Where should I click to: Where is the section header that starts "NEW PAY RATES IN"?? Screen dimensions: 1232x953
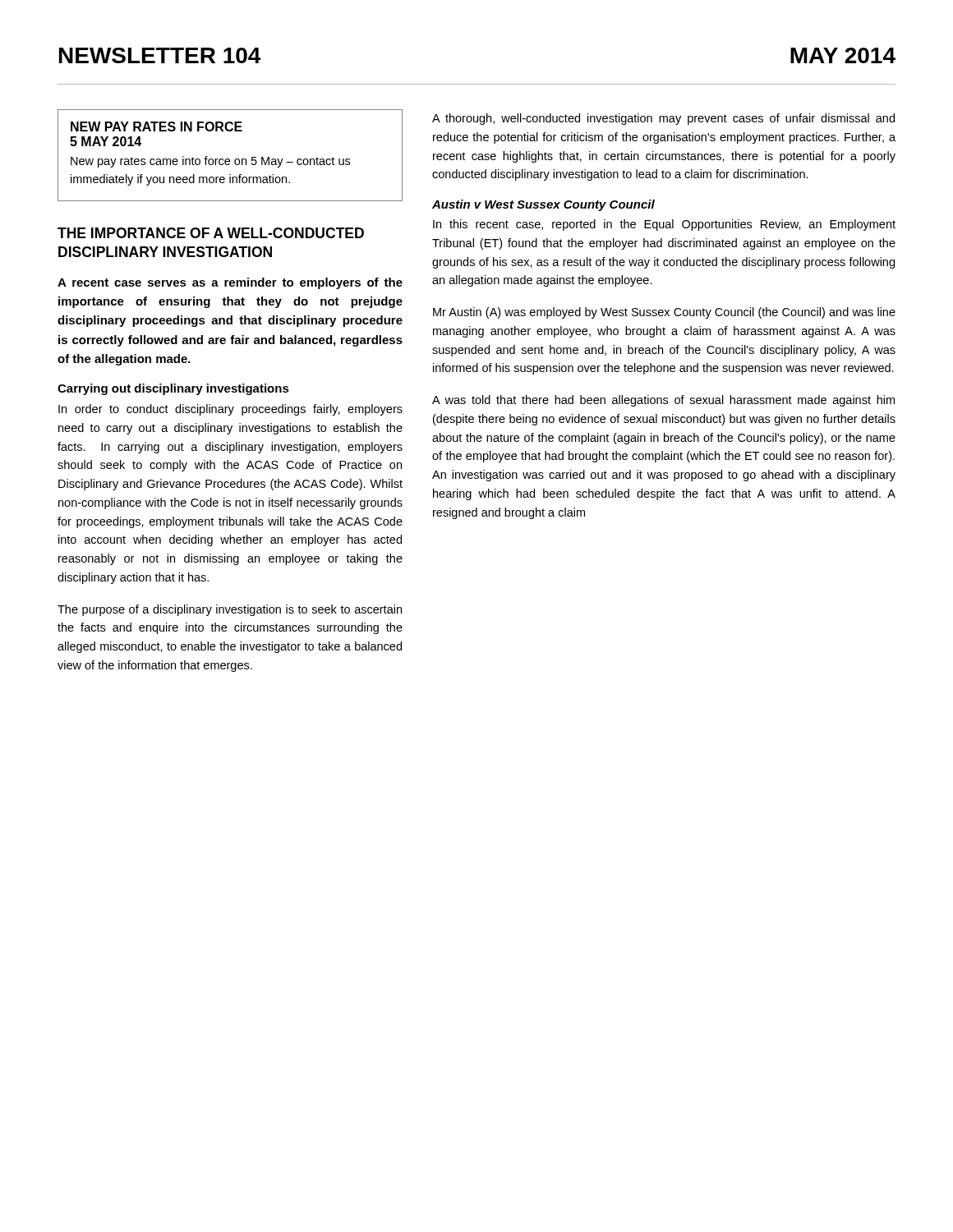pos(230,154)
